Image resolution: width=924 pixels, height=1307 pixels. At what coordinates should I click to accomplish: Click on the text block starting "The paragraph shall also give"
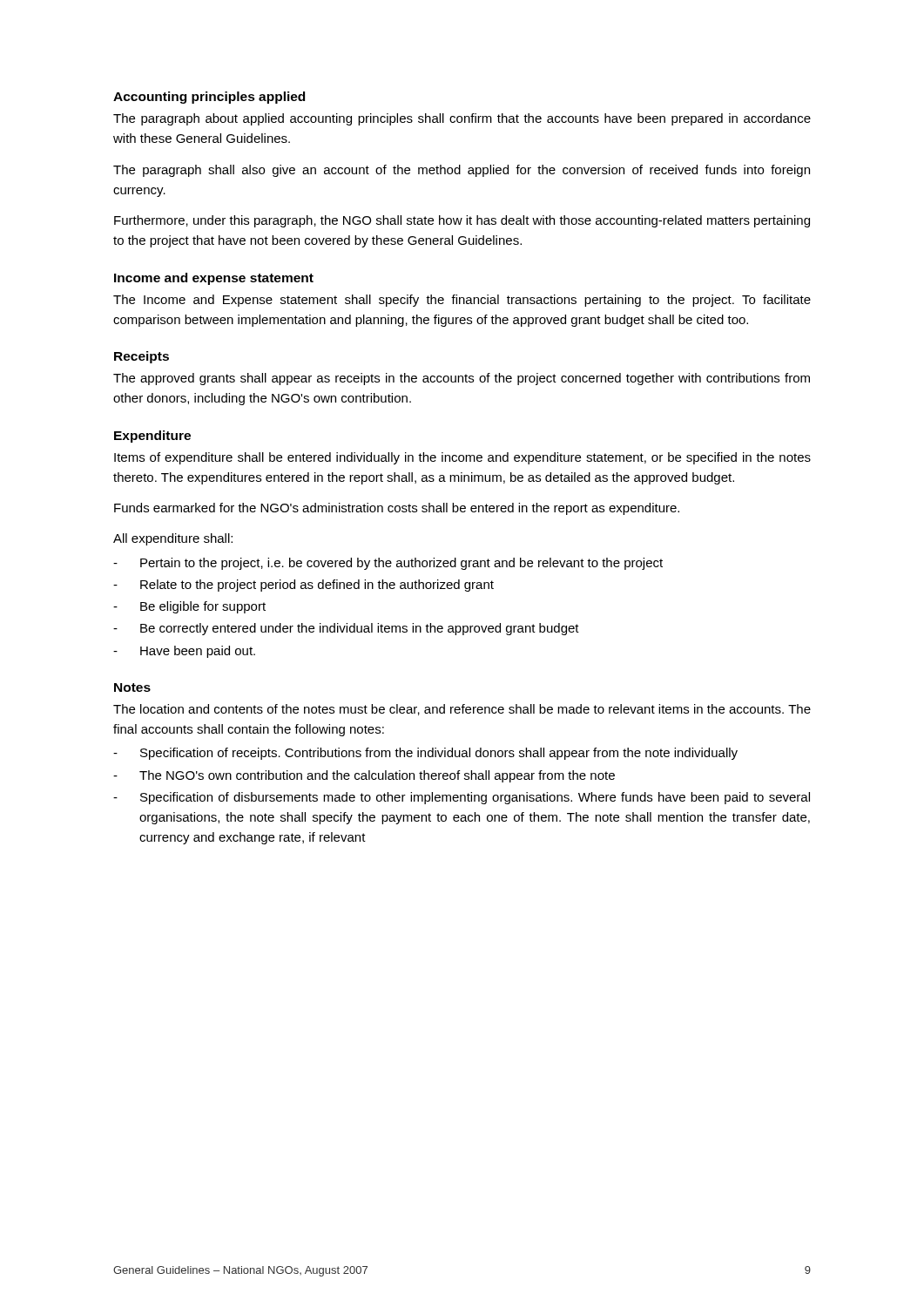[462, 179]
